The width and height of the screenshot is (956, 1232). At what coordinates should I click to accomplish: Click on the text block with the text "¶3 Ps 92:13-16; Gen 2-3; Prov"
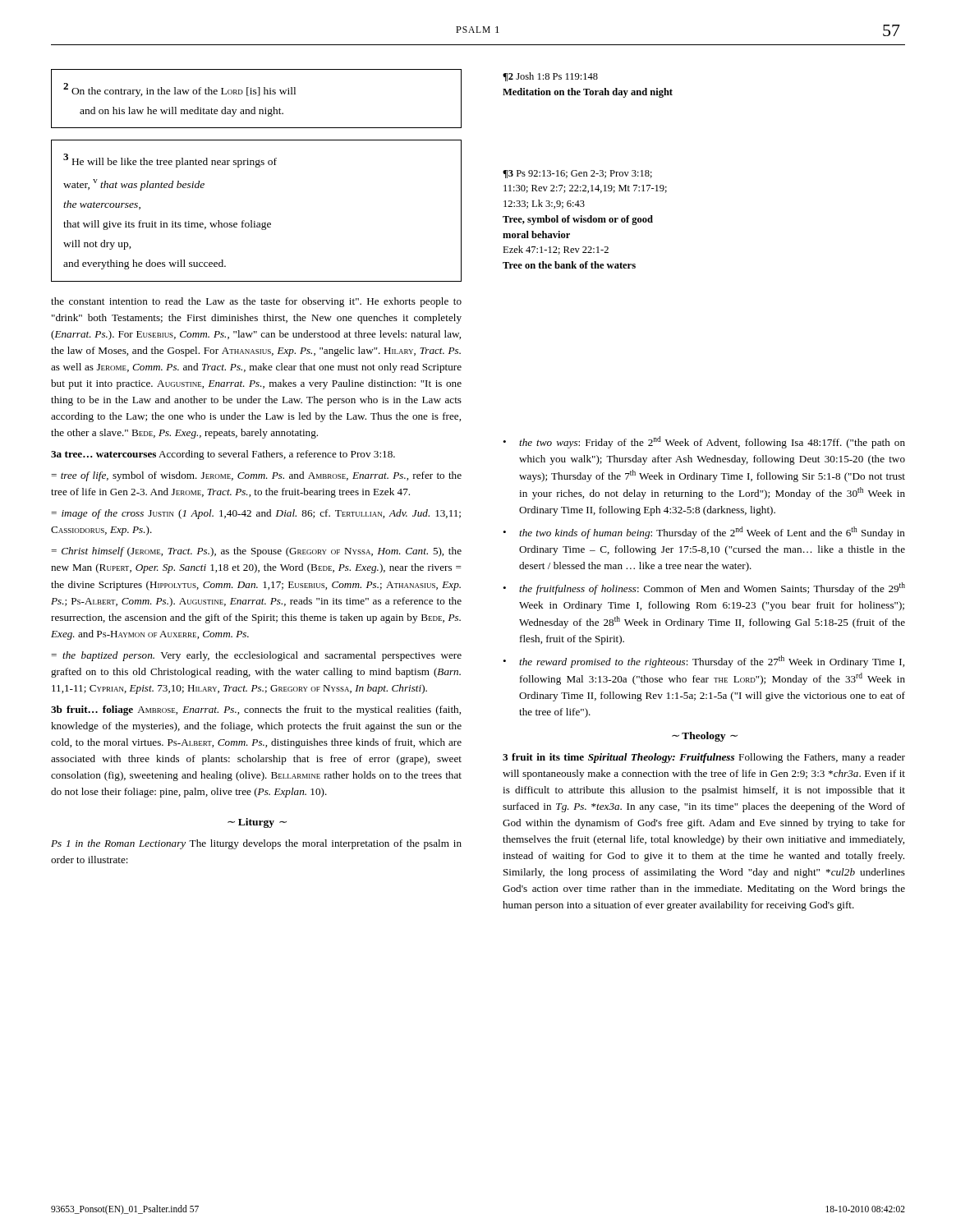577,174
